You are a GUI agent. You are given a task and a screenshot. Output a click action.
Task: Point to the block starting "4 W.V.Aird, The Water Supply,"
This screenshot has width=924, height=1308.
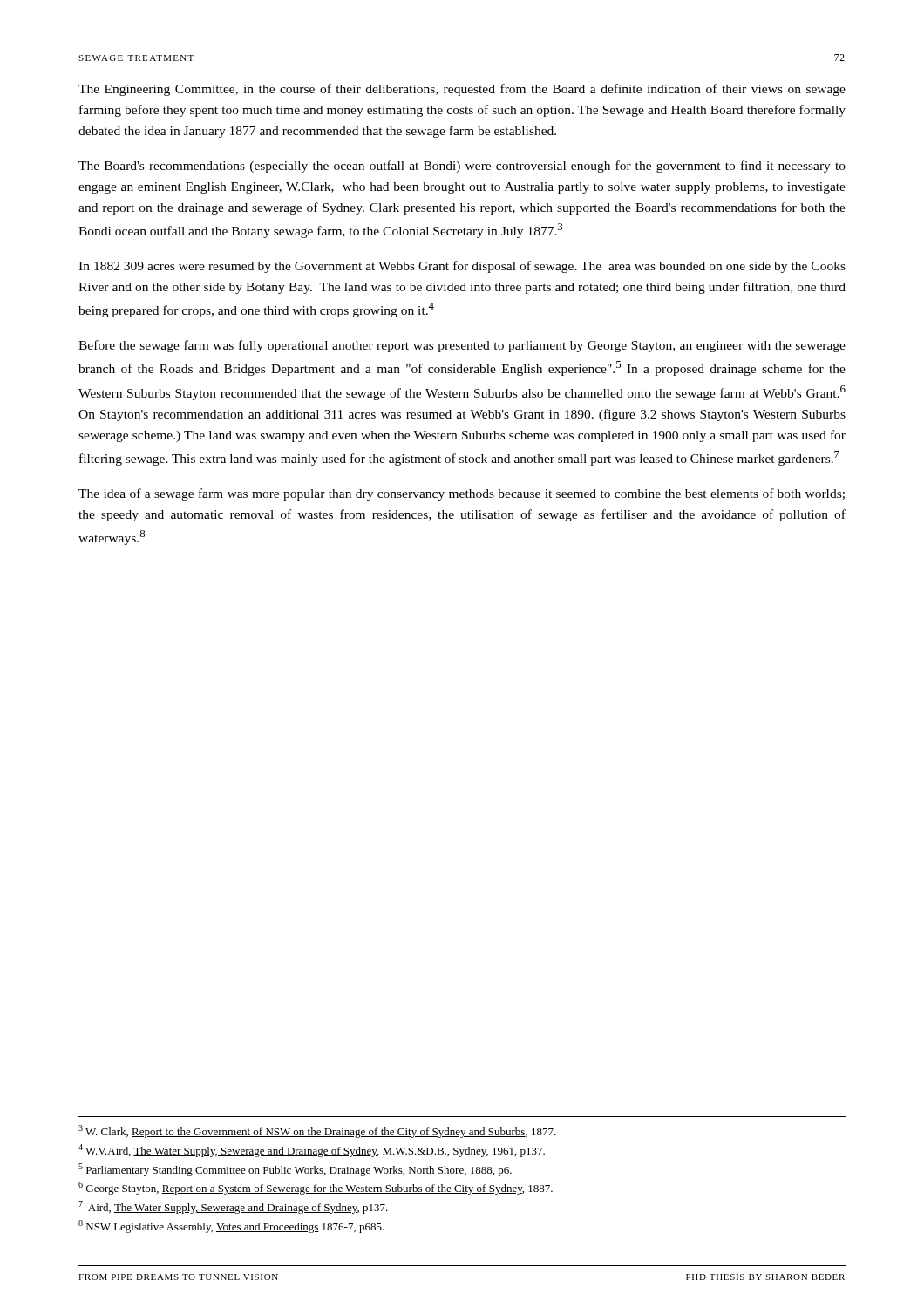tap(312, 1150)
